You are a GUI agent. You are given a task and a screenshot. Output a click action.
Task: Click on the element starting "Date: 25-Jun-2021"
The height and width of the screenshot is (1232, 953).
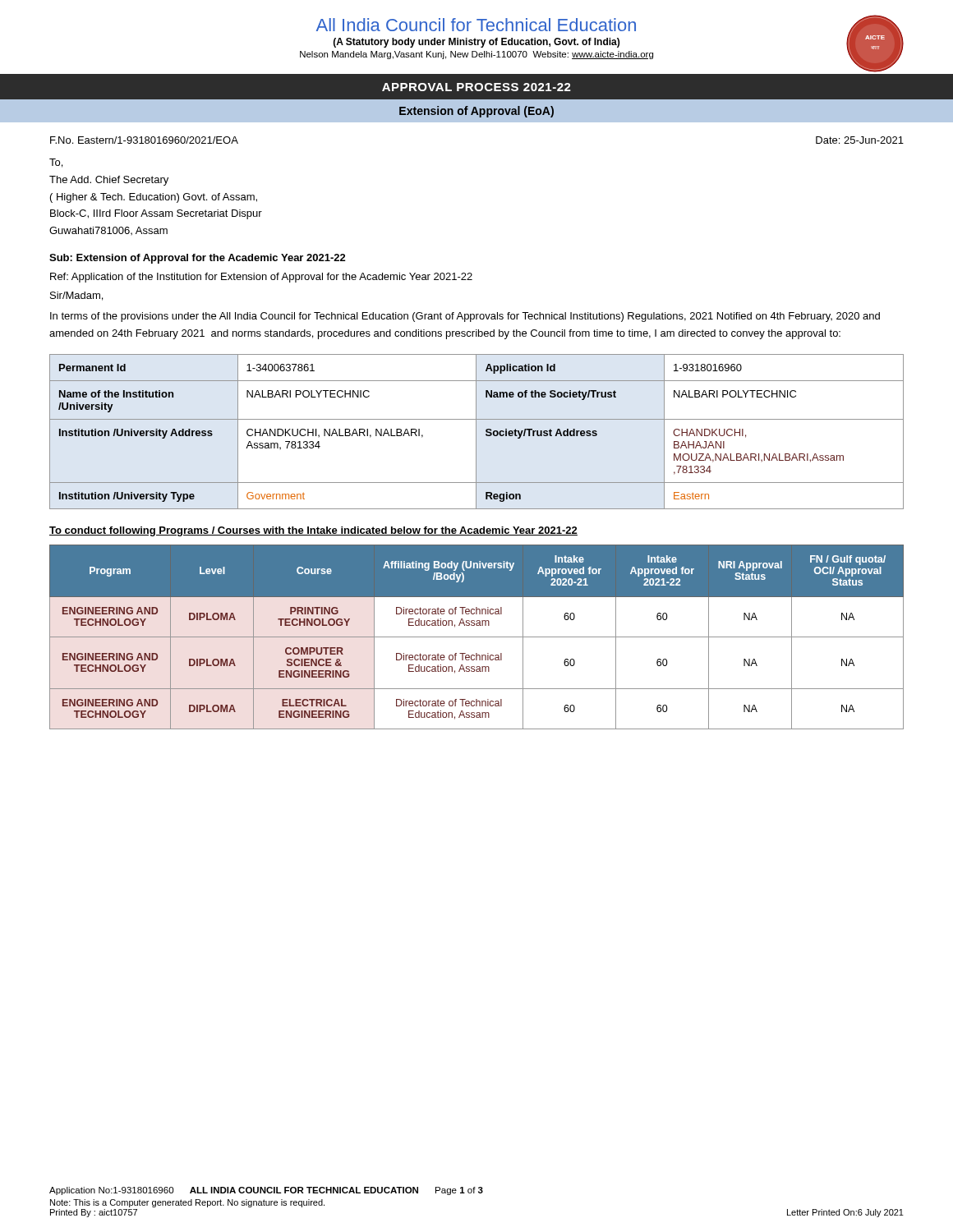pyautogui.click(x=859, y=140)
